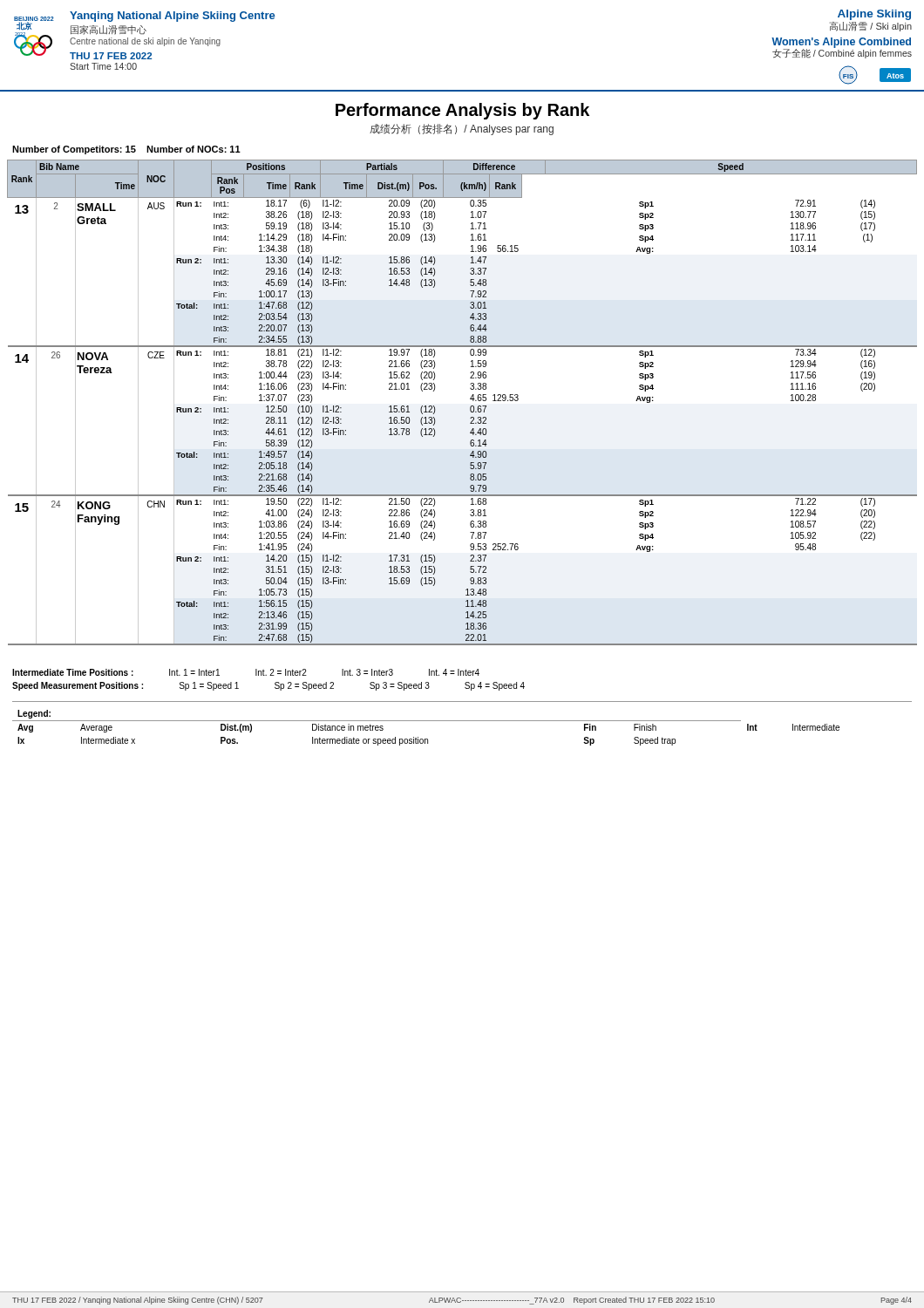924x1308 pixels.
Task: Click on the table containing "Run 2:"
Action: tap(462, 402)
